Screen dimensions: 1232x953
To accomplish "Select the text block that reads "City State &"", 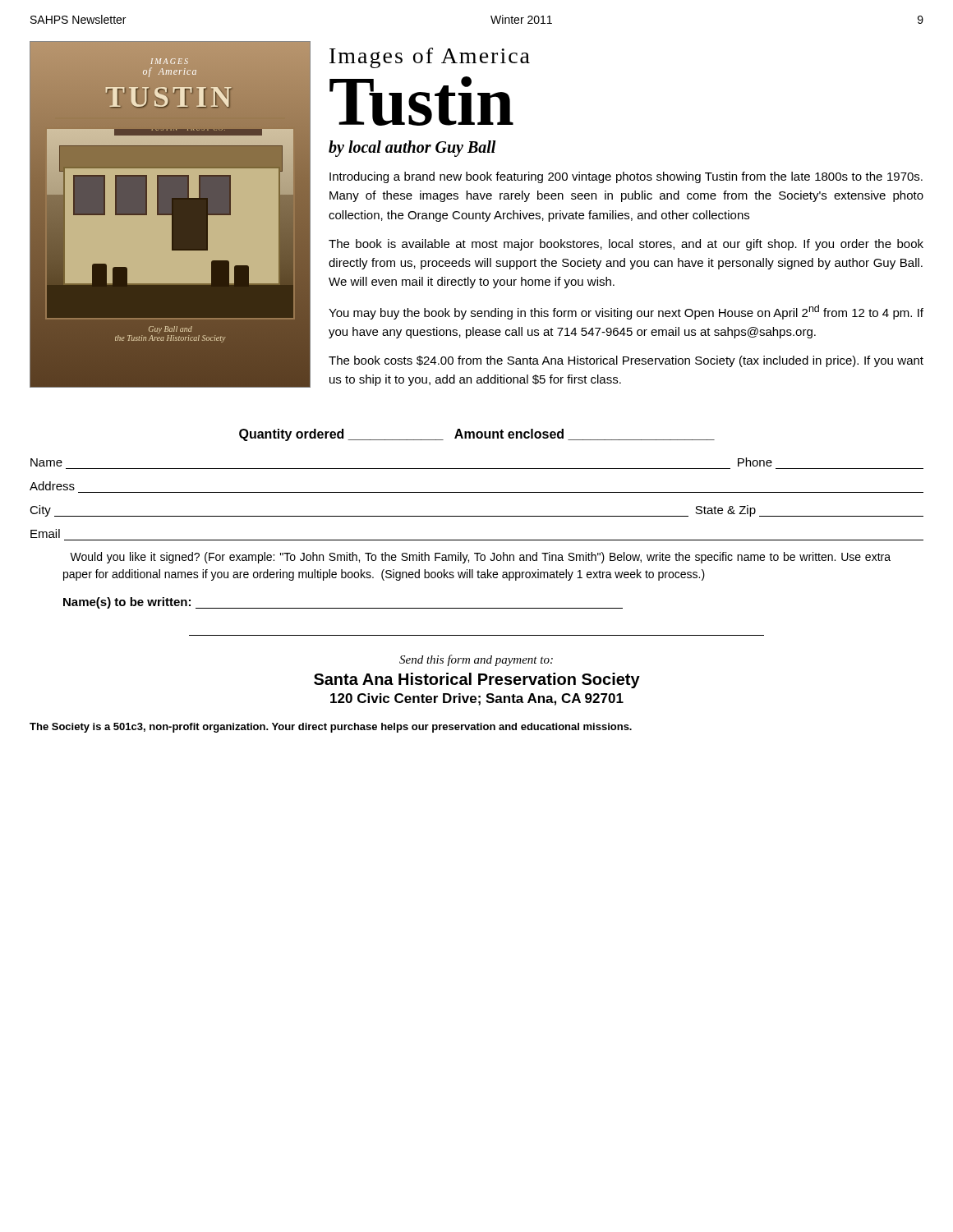I will [x=476, y=508].
